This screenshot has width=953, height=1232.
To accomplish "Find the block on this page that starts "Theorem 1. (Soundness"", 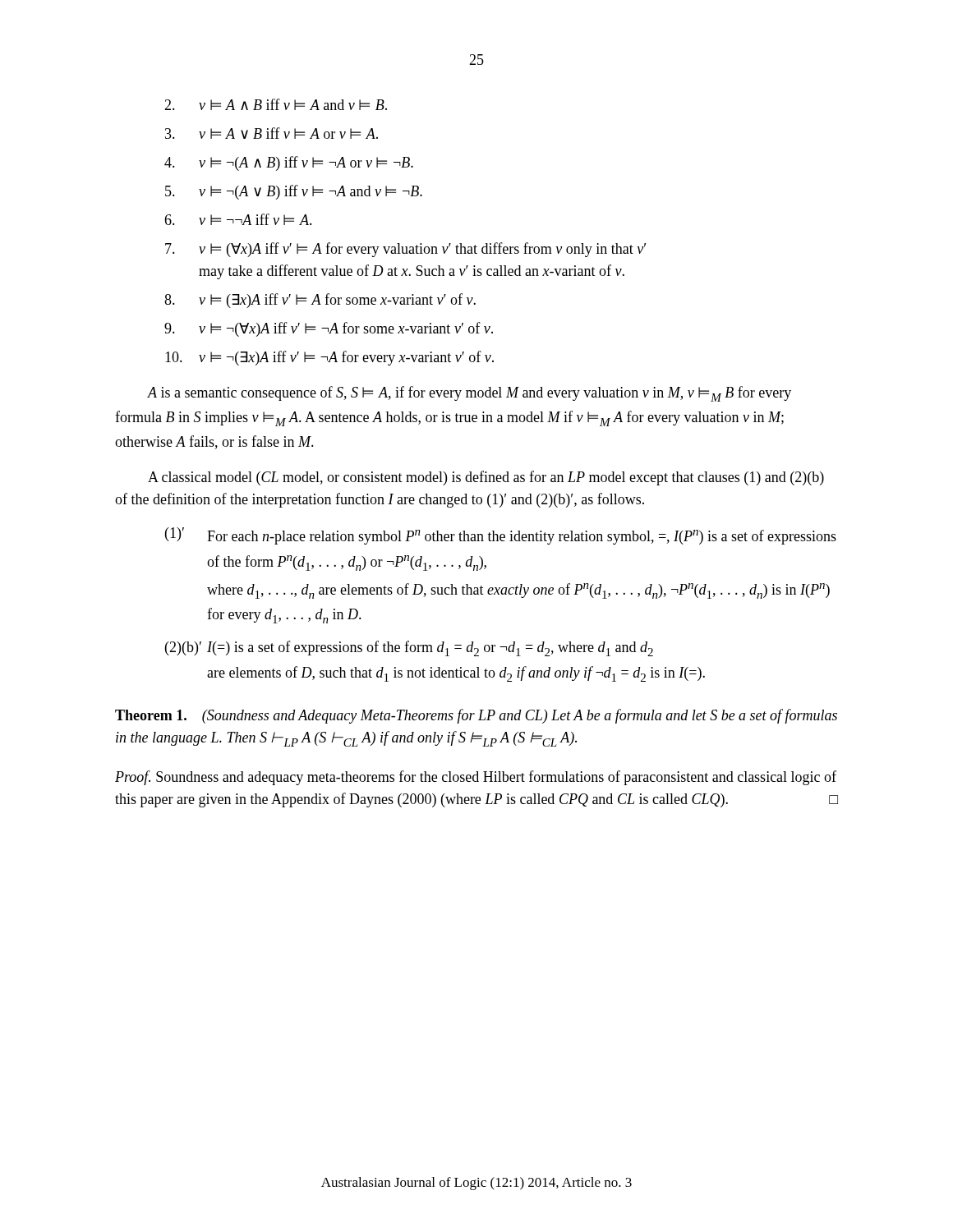I will 476,728.
